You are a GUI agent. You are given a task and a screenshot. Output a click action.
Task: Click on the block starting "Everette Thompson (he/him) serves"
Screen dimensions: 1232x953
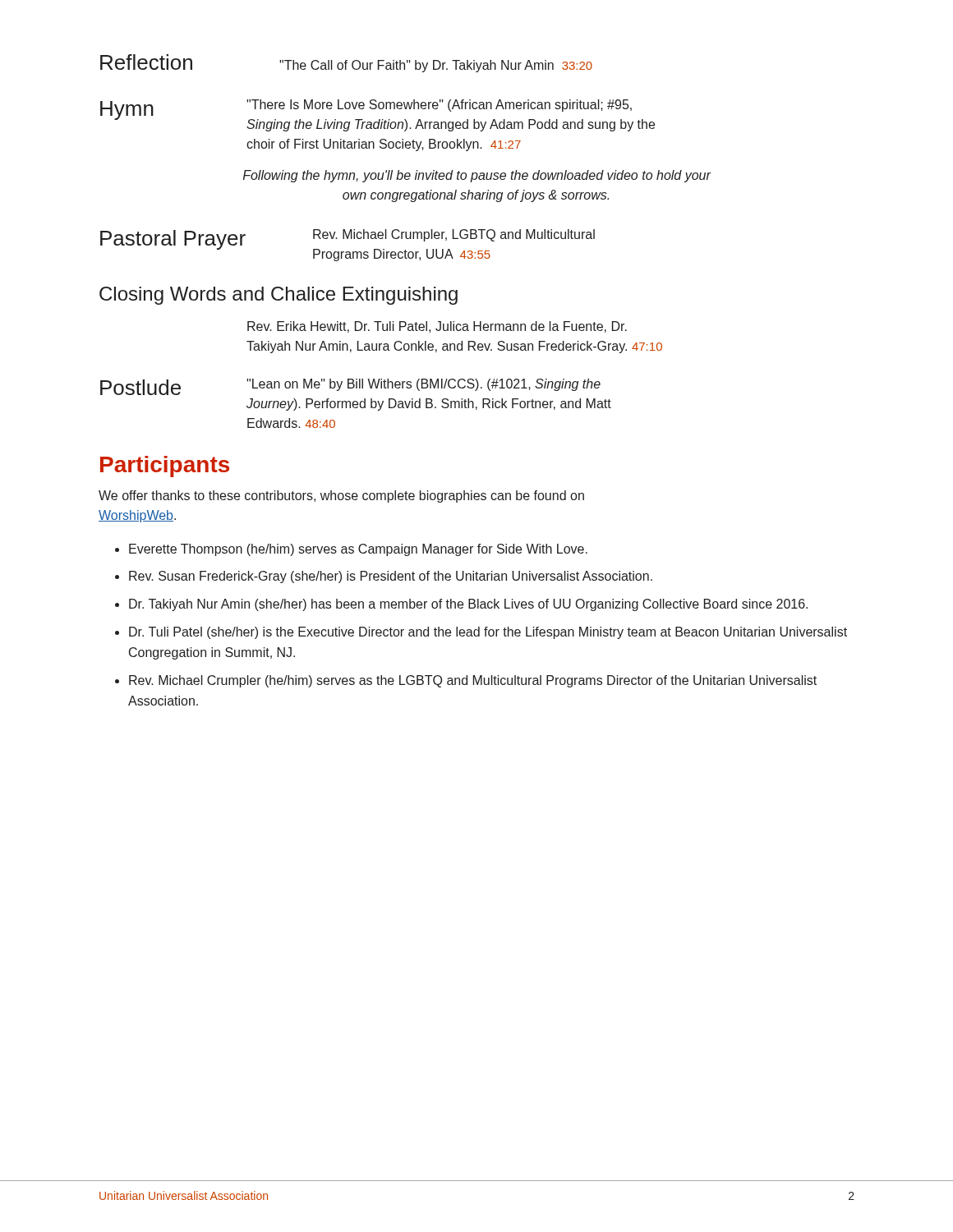(358, 549)
